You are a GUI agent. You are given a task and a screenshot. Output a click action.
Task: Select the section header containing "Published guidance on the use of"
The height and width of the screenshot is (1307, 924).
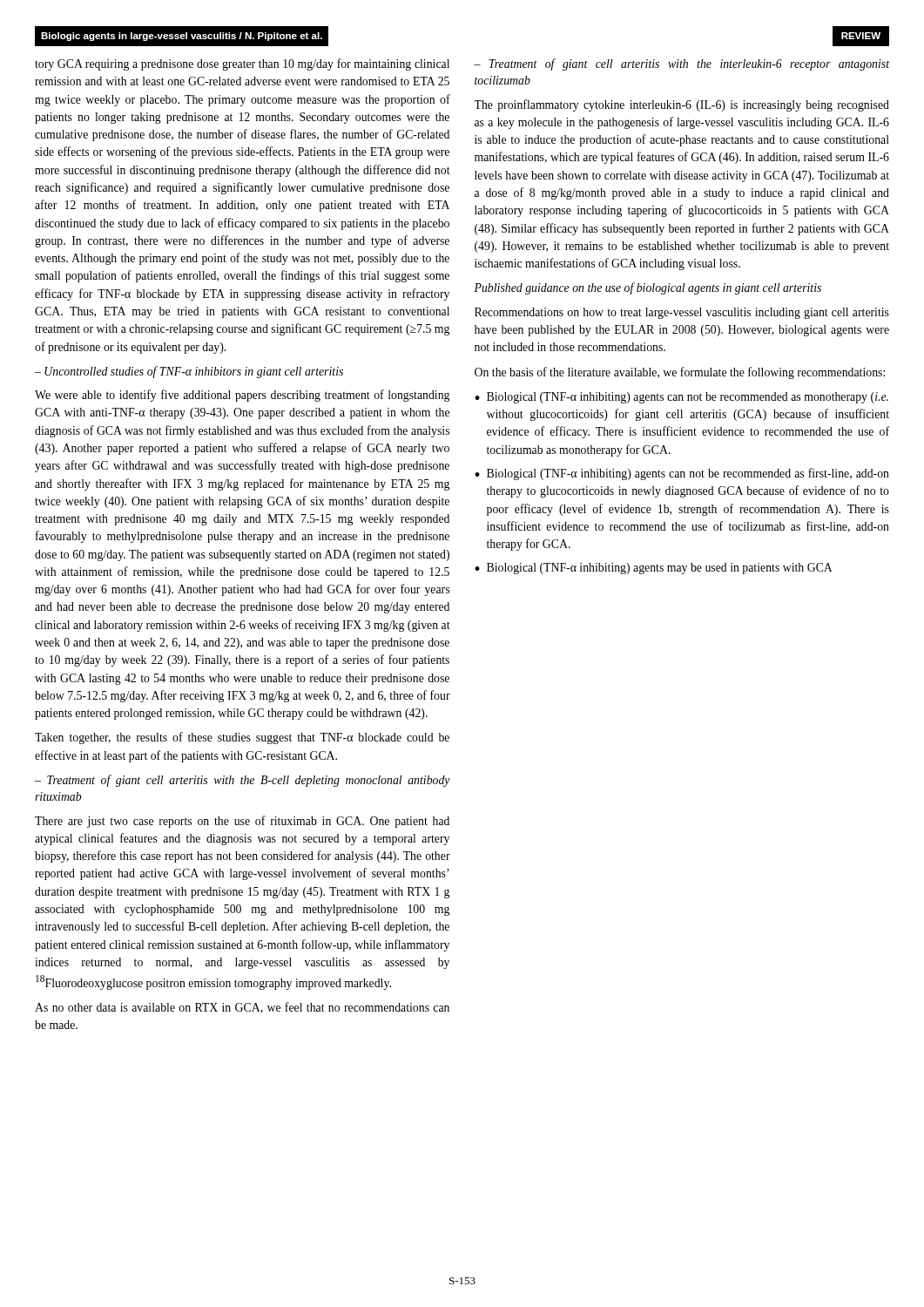click(x=682, y=289)
